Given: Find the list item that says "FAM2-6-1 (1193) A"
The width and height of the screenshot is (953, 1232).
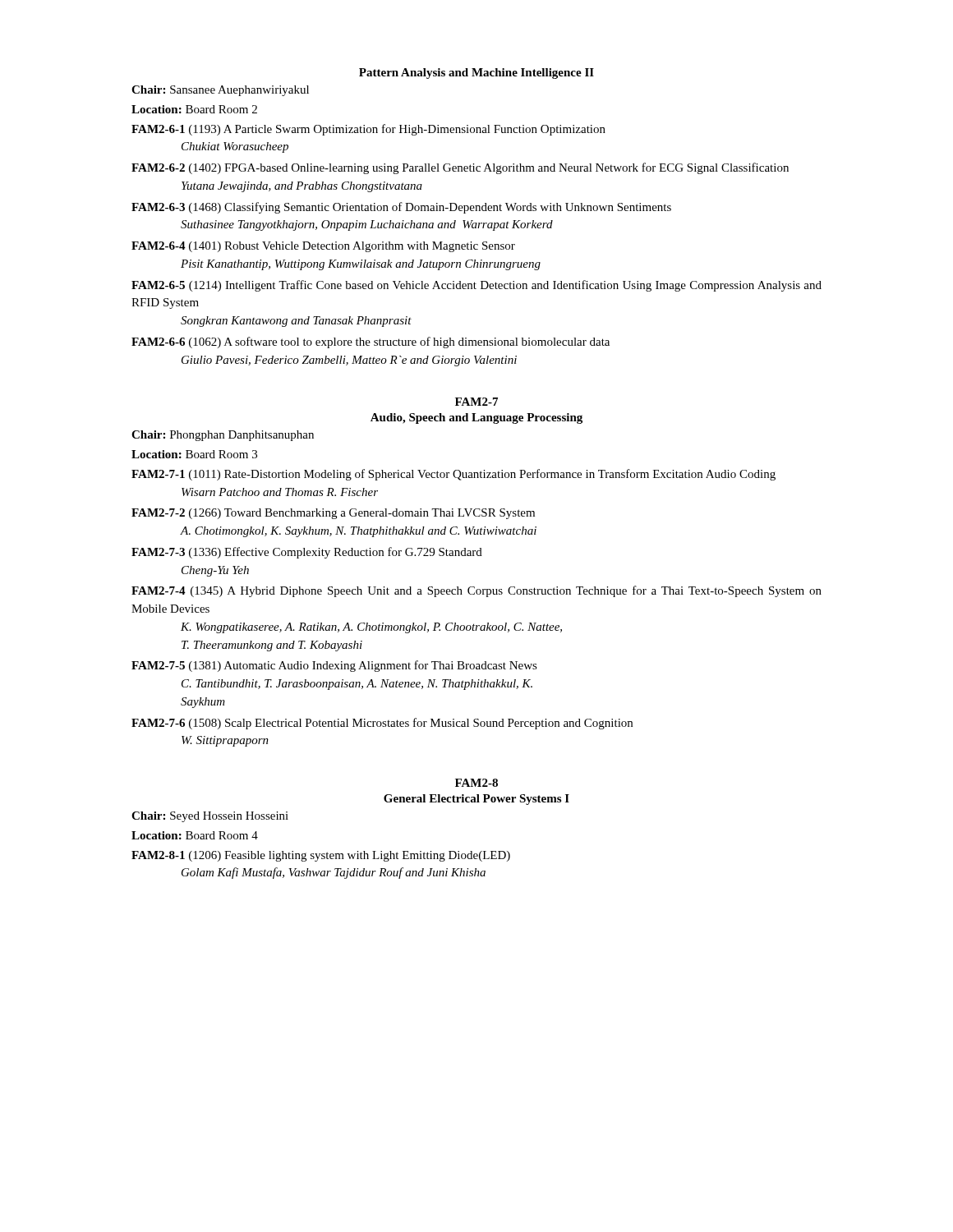Looking at the screenshot, I should coord(476,139).
